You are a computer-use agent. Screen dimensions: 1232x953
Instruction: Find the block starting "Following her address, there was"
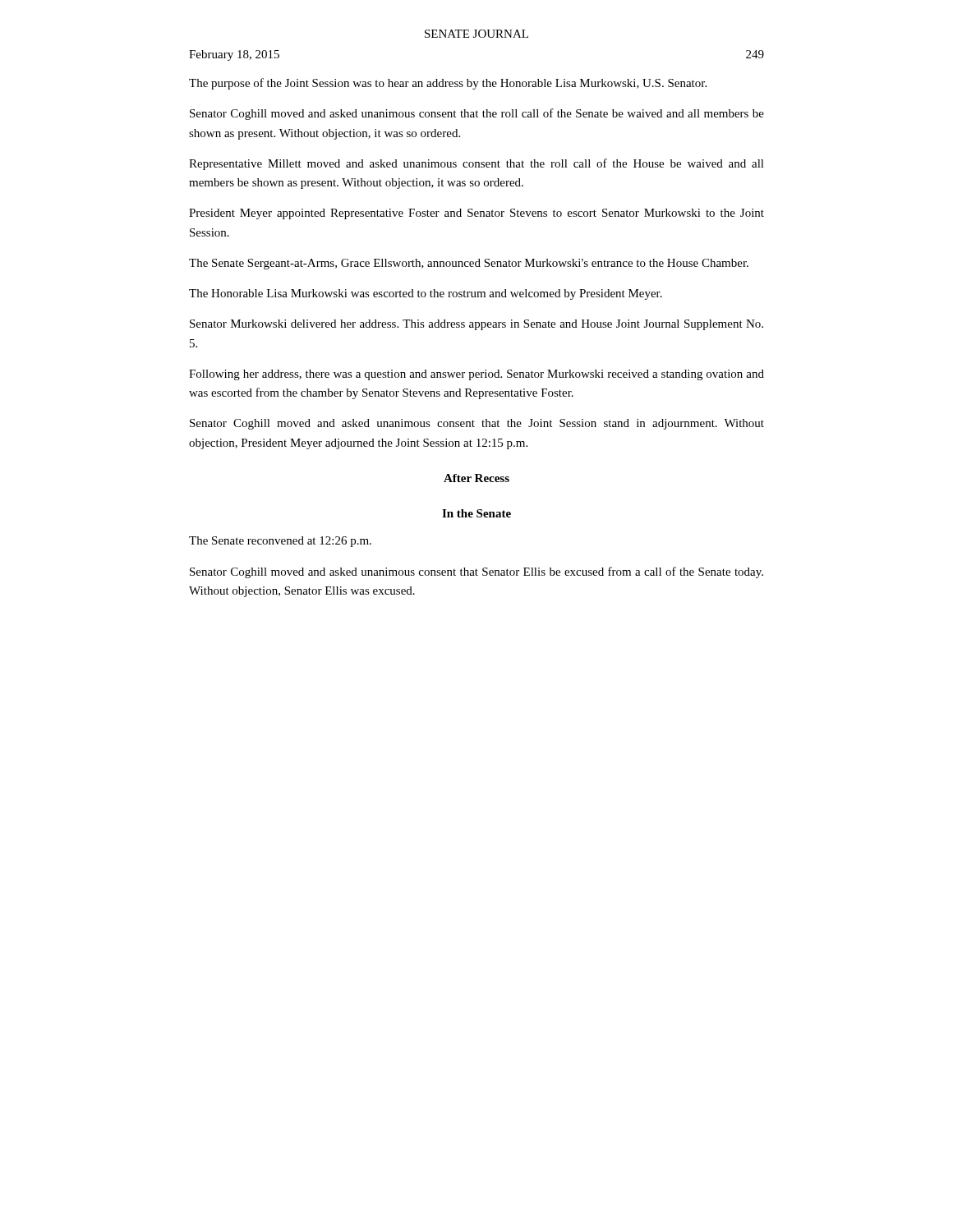click(x=476, y=383)
